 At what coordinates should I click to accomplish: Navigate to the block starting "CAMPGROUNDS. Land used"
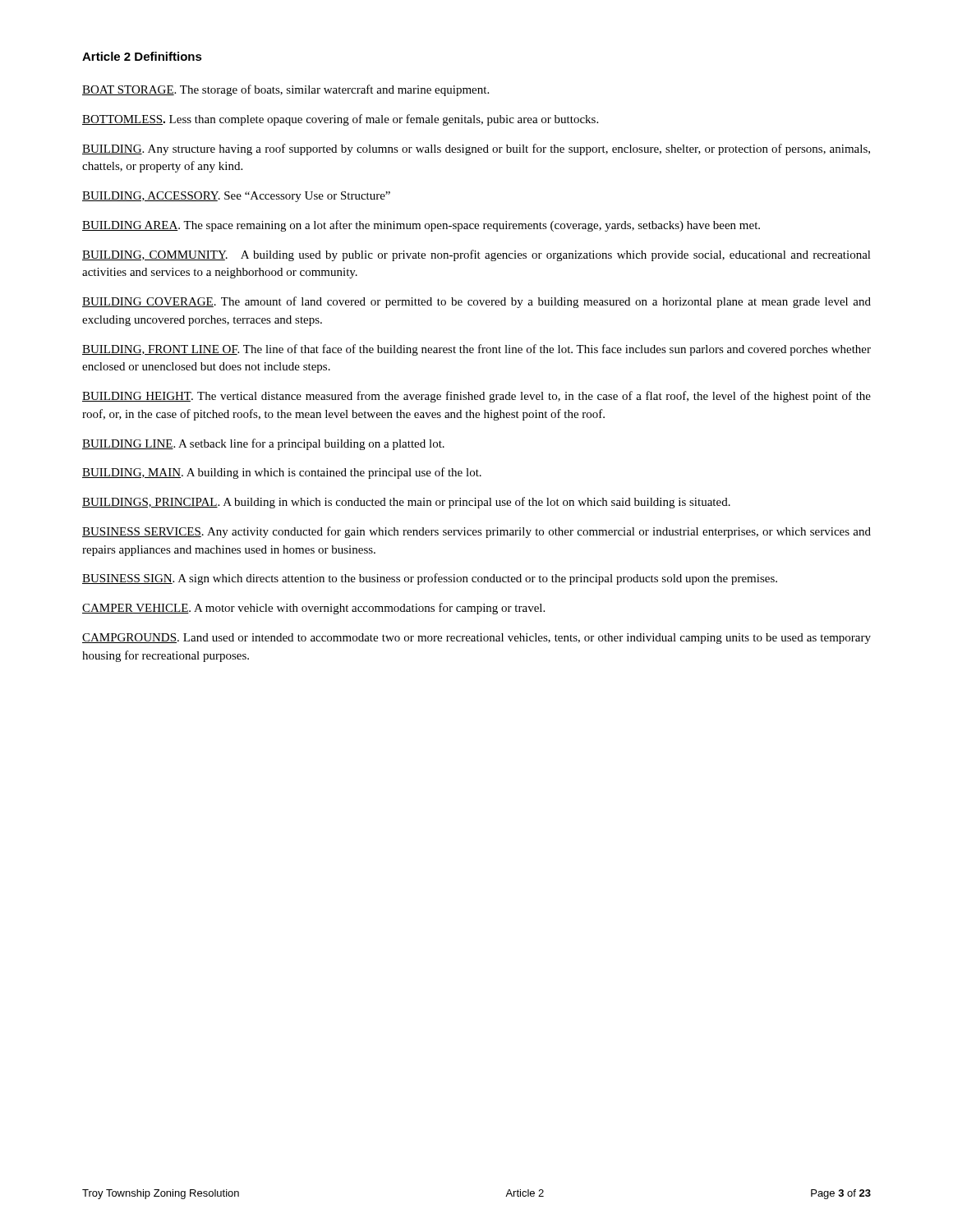pos(476,646)
